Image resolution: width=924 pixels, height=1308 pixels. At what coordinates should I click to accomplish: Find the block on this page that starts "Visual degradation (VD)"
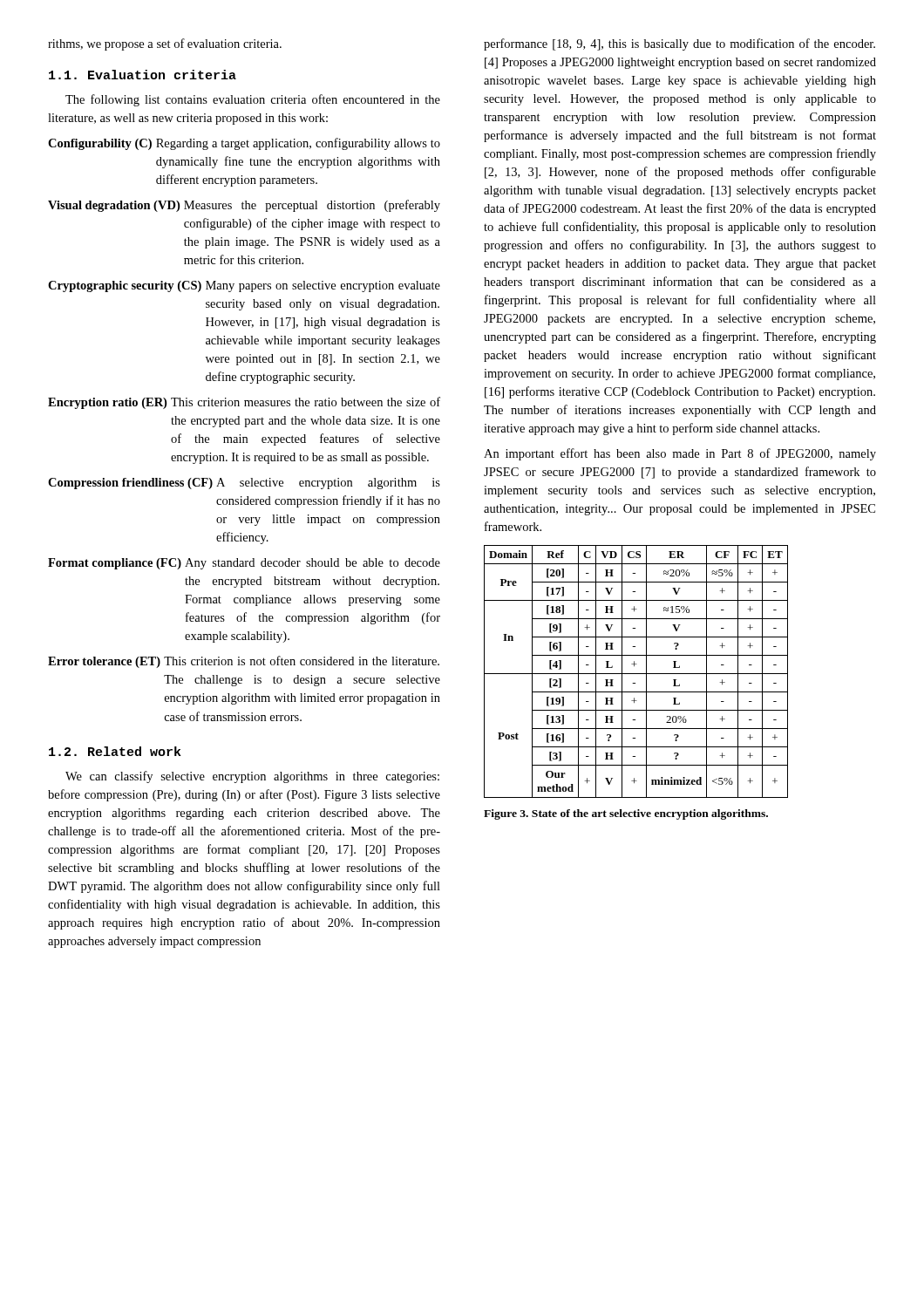[244, 233]
